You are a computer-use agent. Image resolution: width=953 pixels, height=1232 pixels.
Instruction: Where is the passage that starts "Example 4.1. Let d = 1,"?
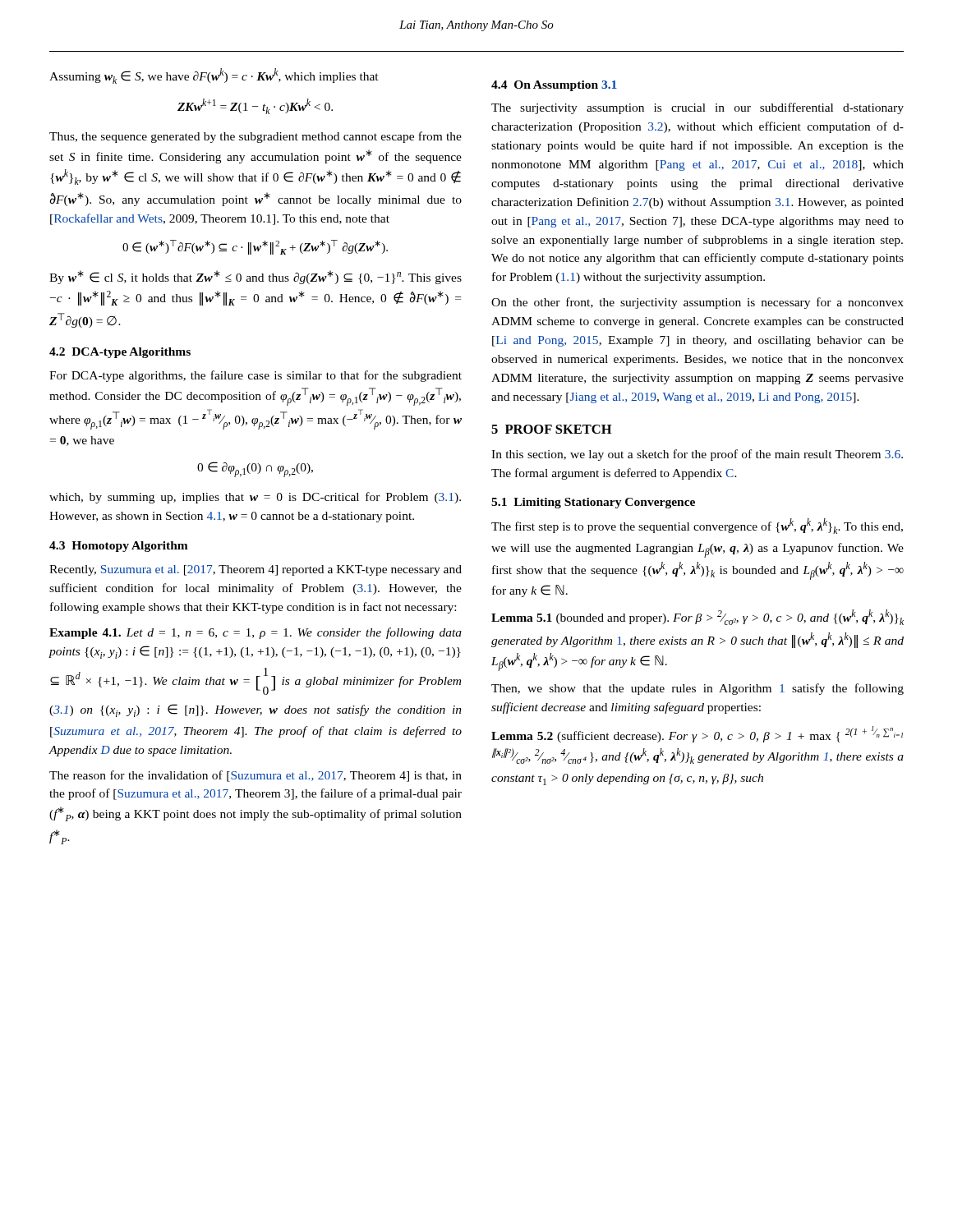(255, 691)
